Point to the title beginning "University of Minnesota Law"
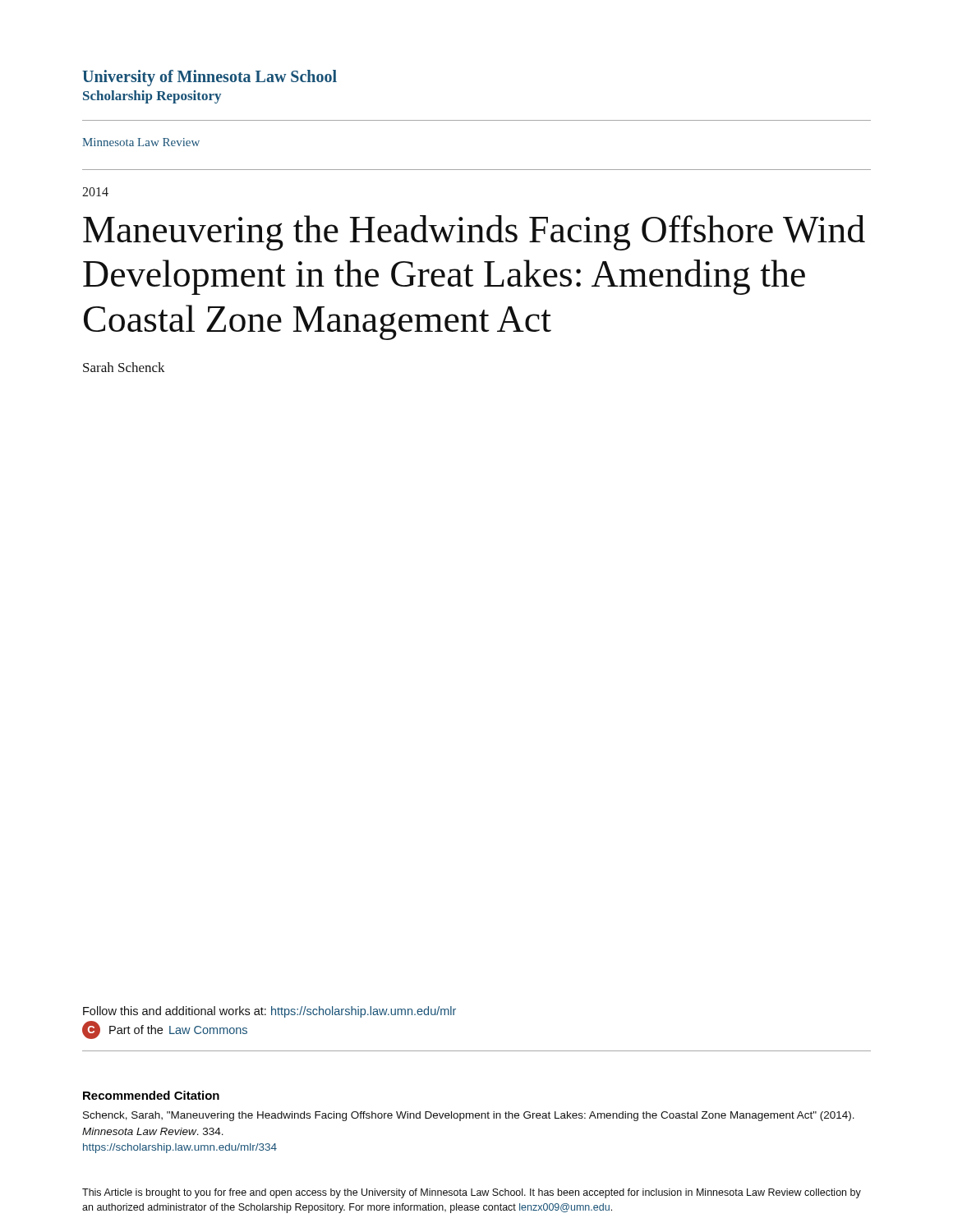The width and height of the screenshot is (953, 1232). pyautogui.click(x=209, y=78)
